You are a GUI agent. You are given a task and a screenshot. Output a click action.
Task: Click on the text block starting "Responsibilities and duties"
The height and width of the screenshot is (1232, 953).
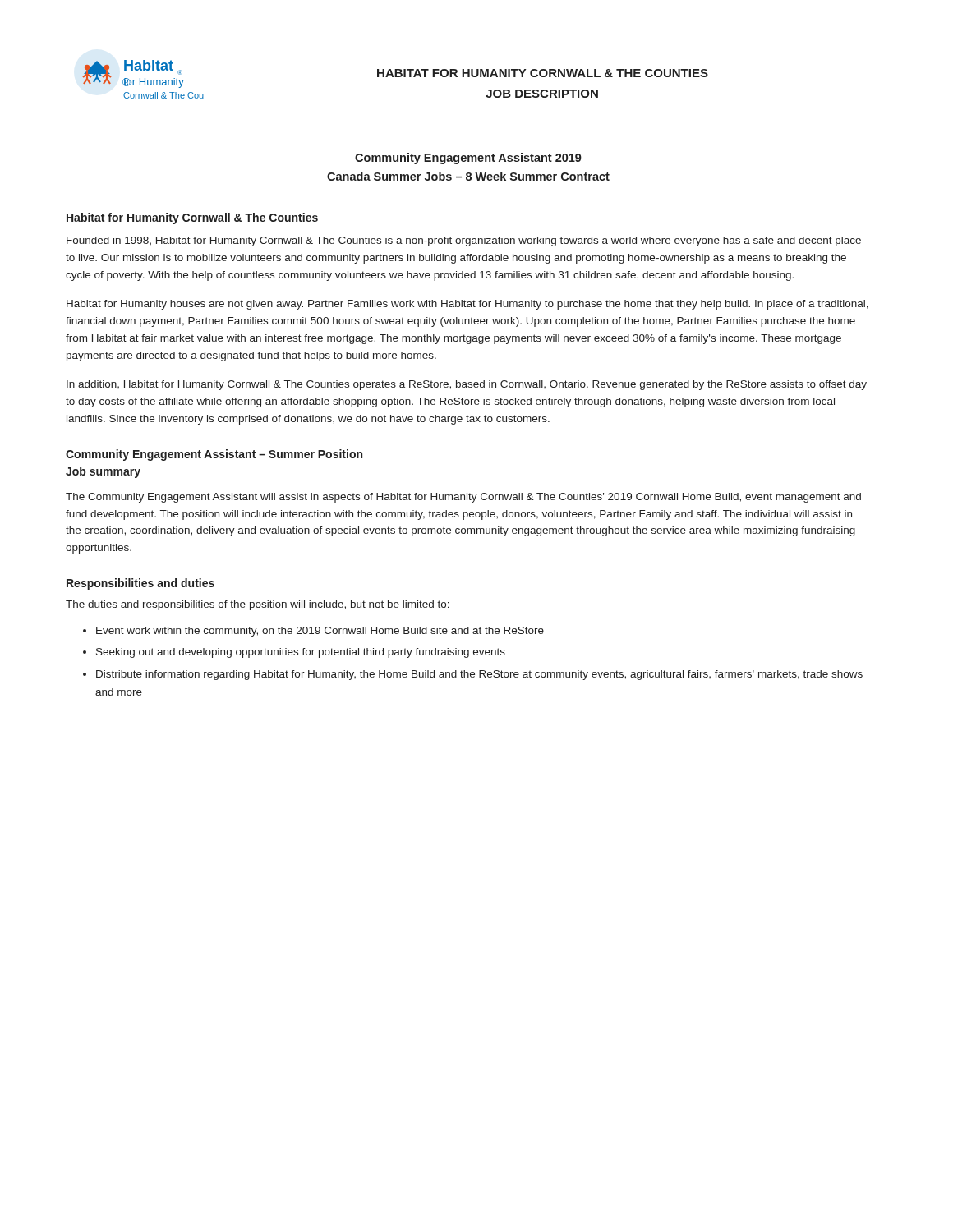coord(140,583)
